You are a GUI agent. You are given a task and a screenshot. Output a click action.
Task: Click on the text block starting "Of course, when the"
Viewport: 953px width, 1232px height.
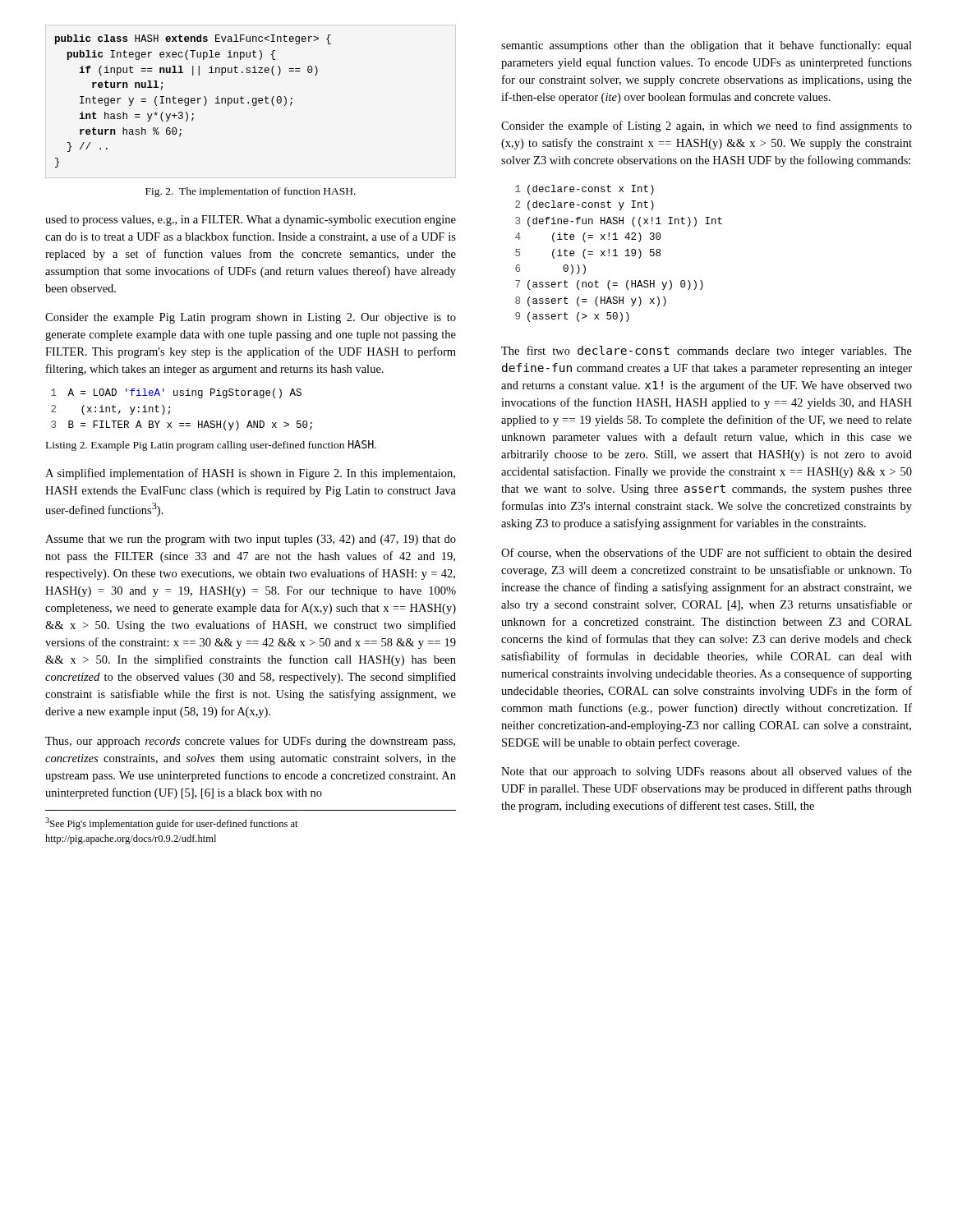[x=707, y=648]
